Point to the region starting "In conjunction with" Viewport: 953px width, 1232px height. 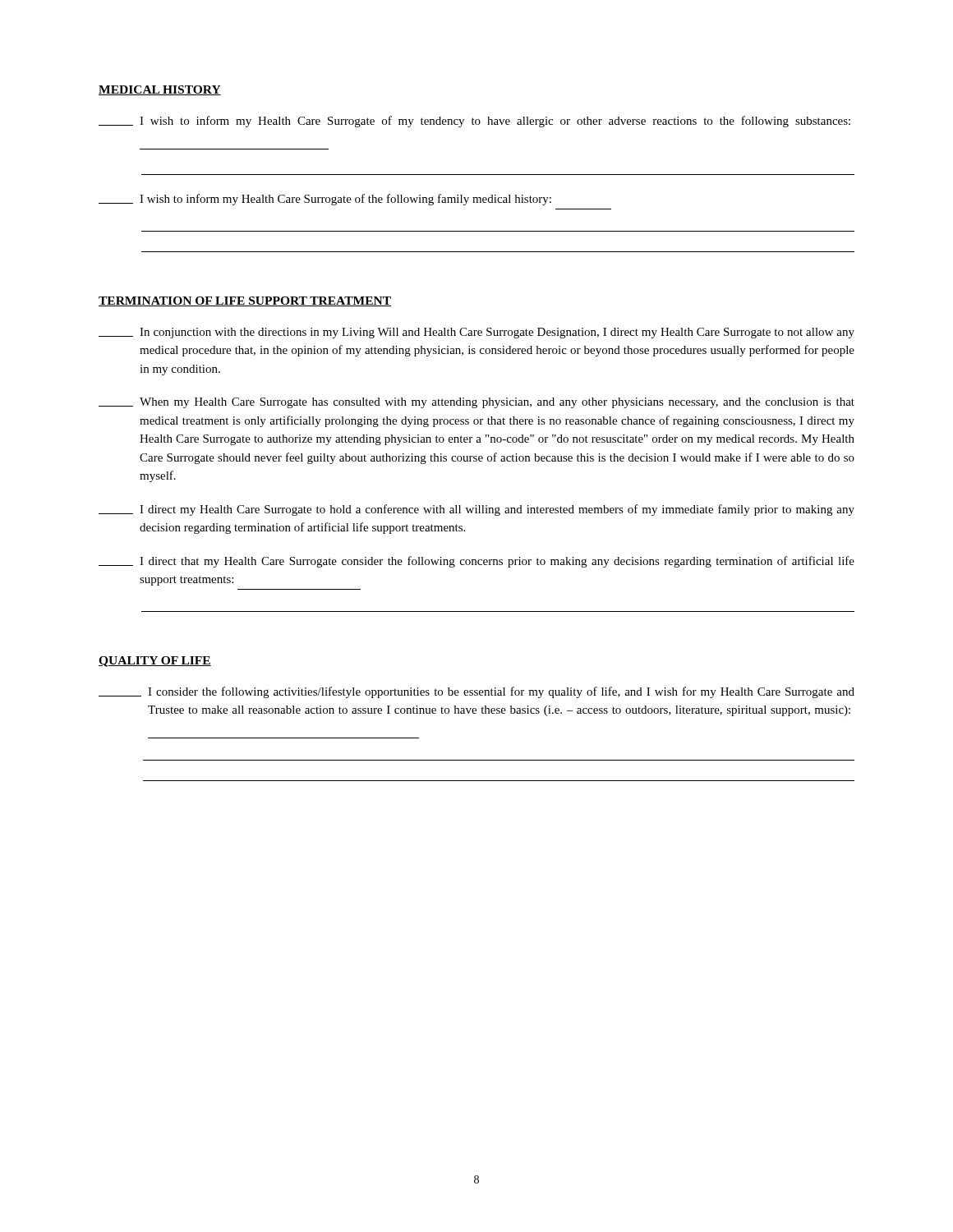(x=476, y=350)
